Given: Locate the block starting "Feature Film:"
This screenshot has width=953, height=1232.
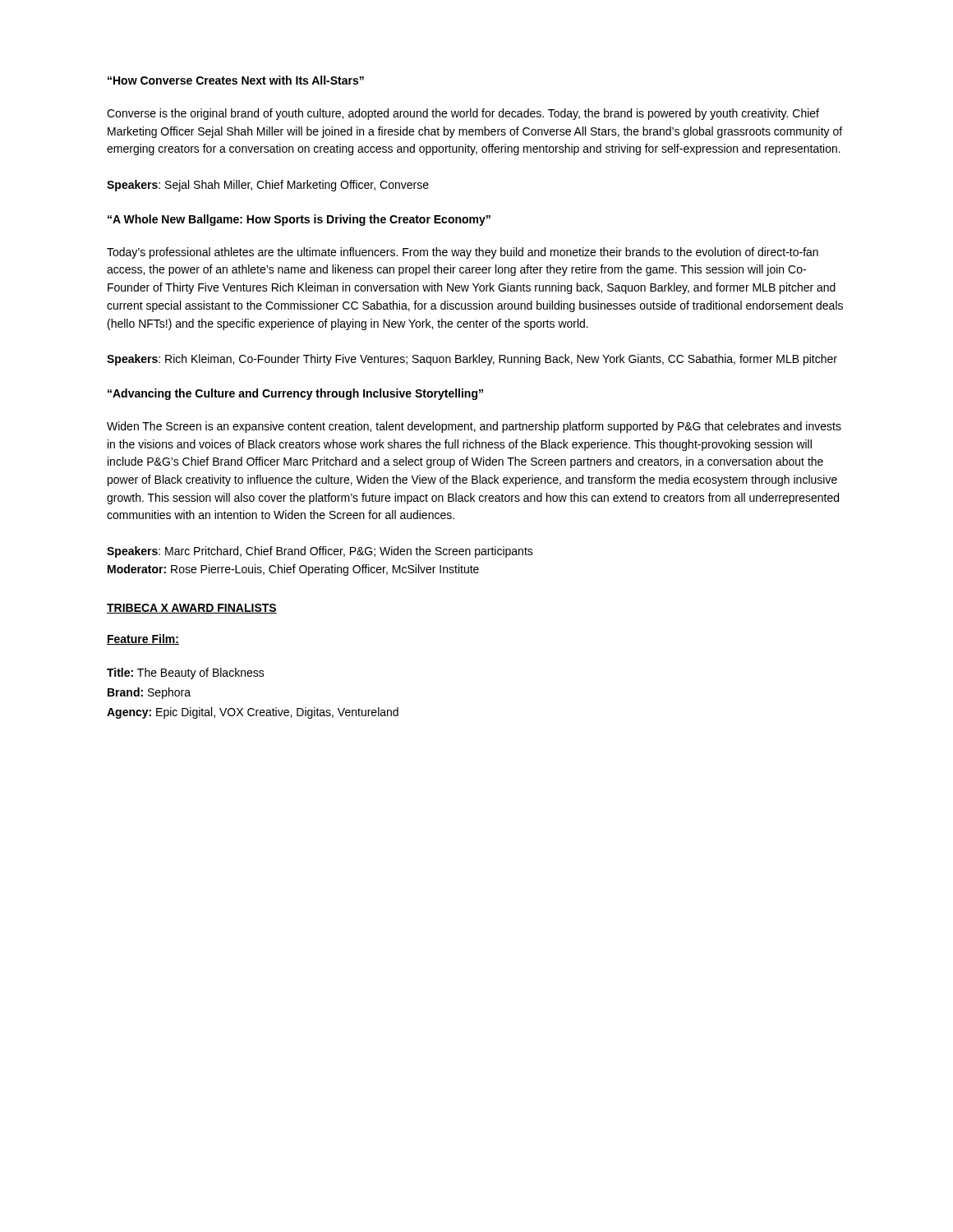Looking at the screenshot, I should (143, 639).
